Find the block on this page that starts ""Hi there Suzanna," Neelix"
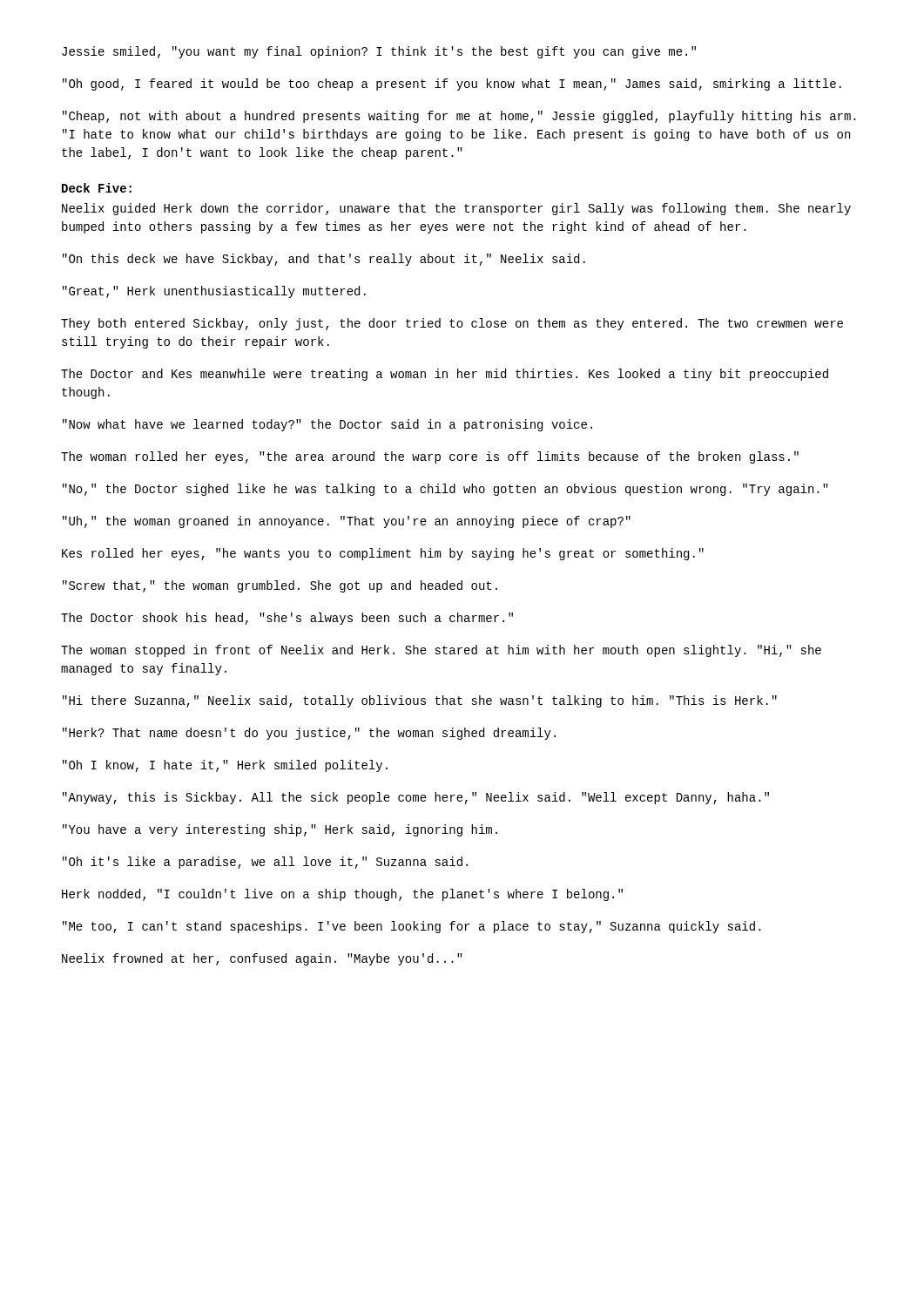Image resolution: width=924 pixels, height=1307 pixels. (419, 701)
